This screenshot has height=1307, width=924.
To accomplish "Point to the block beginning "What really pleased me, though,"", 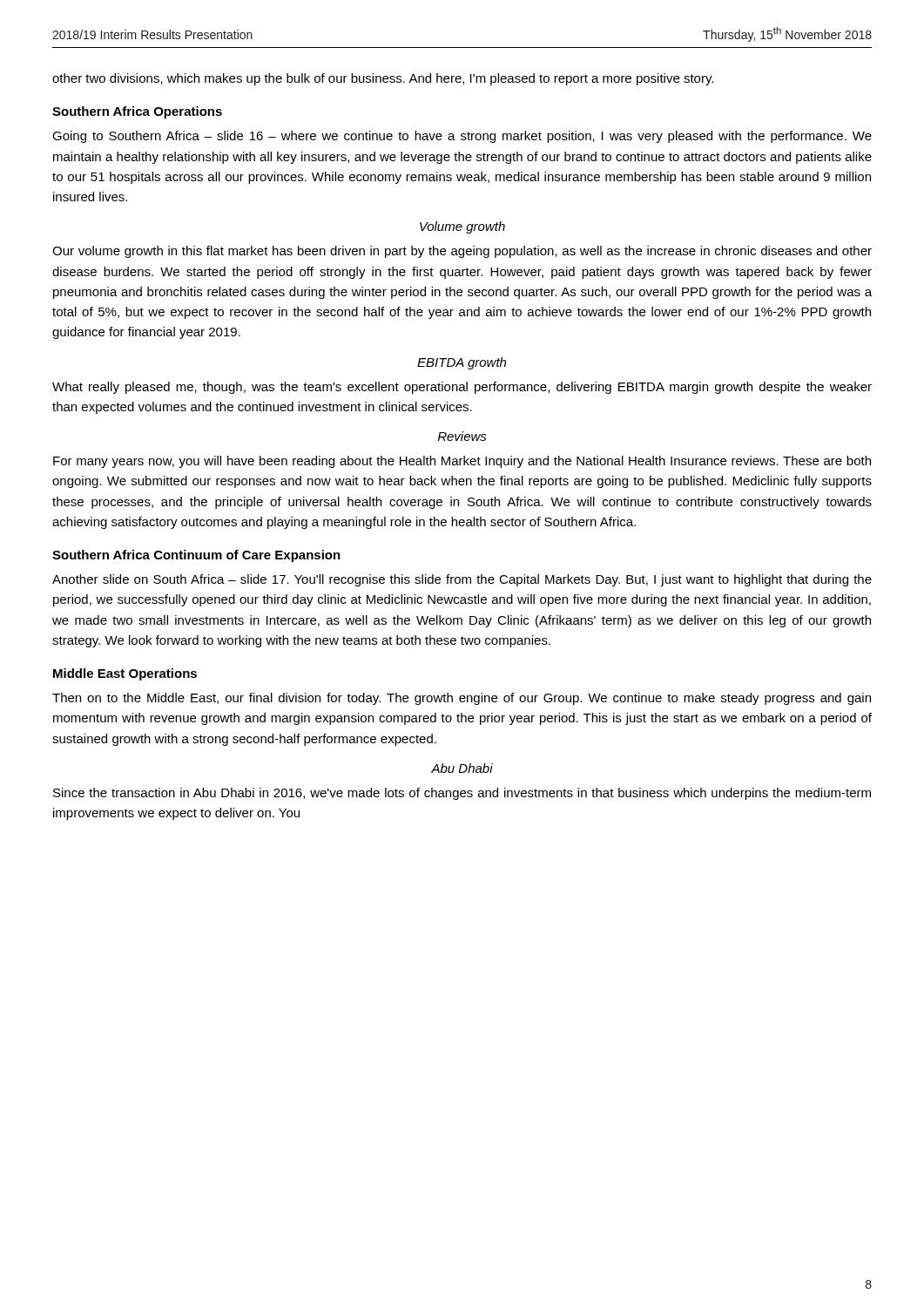I will (462, 396).
